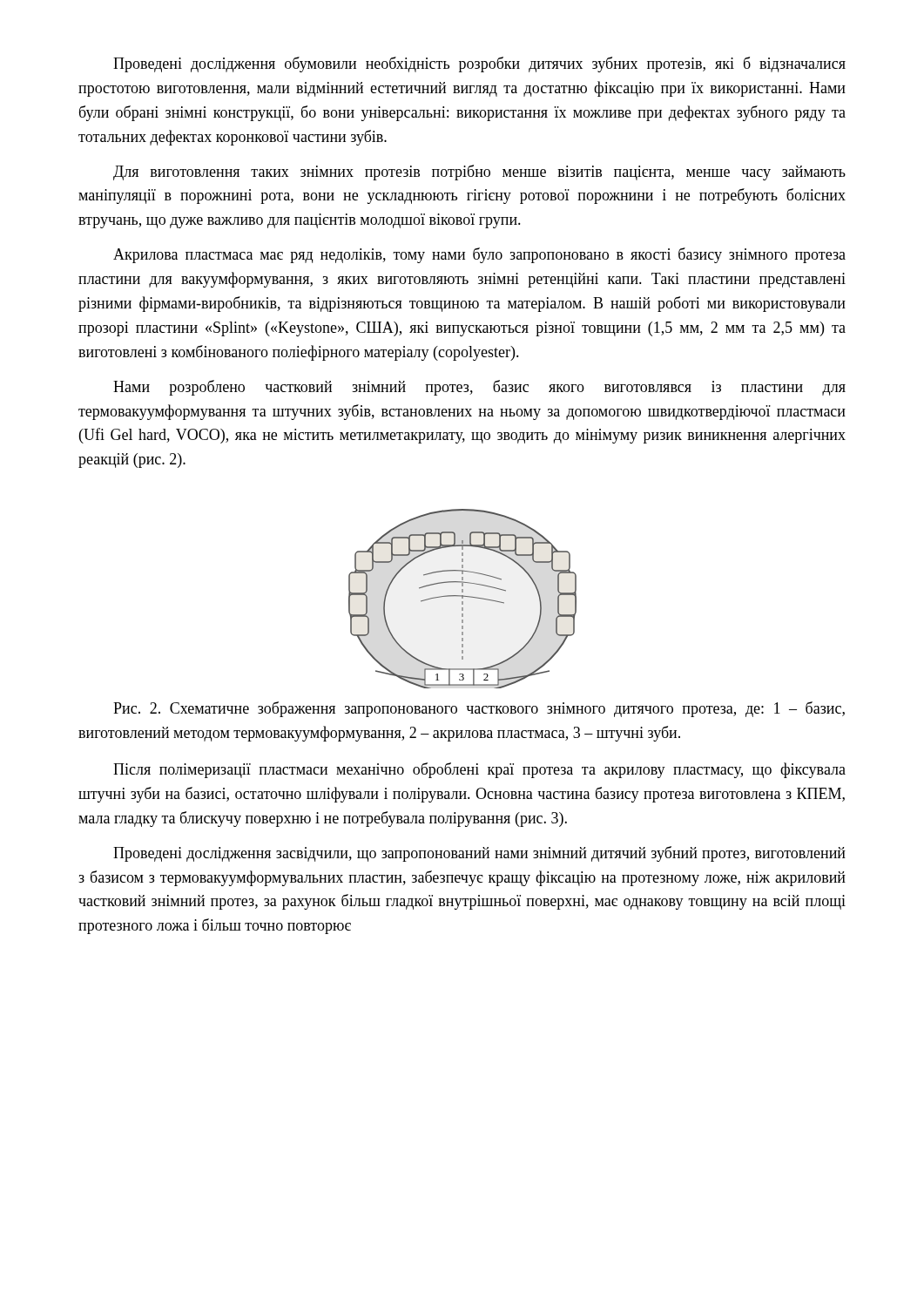Point to the block starting "Після полімеризації пластмаси механічно оброблені краї протеза"
Viewport: 924px width, 1307px height.
[x=462, y=848]
